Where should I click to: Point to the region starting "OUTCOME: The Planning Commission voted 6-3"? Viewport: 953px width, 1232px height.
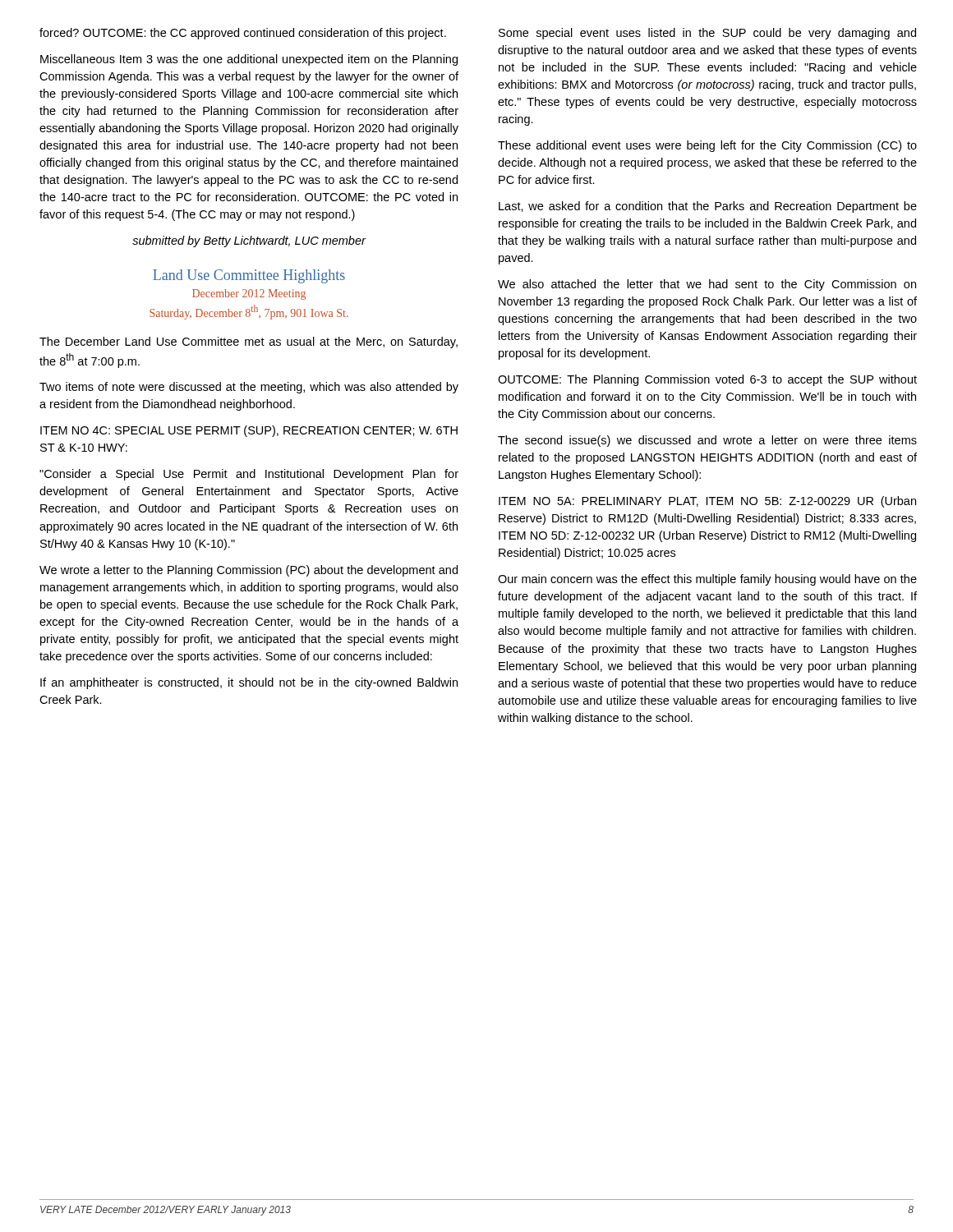[707, 397]
